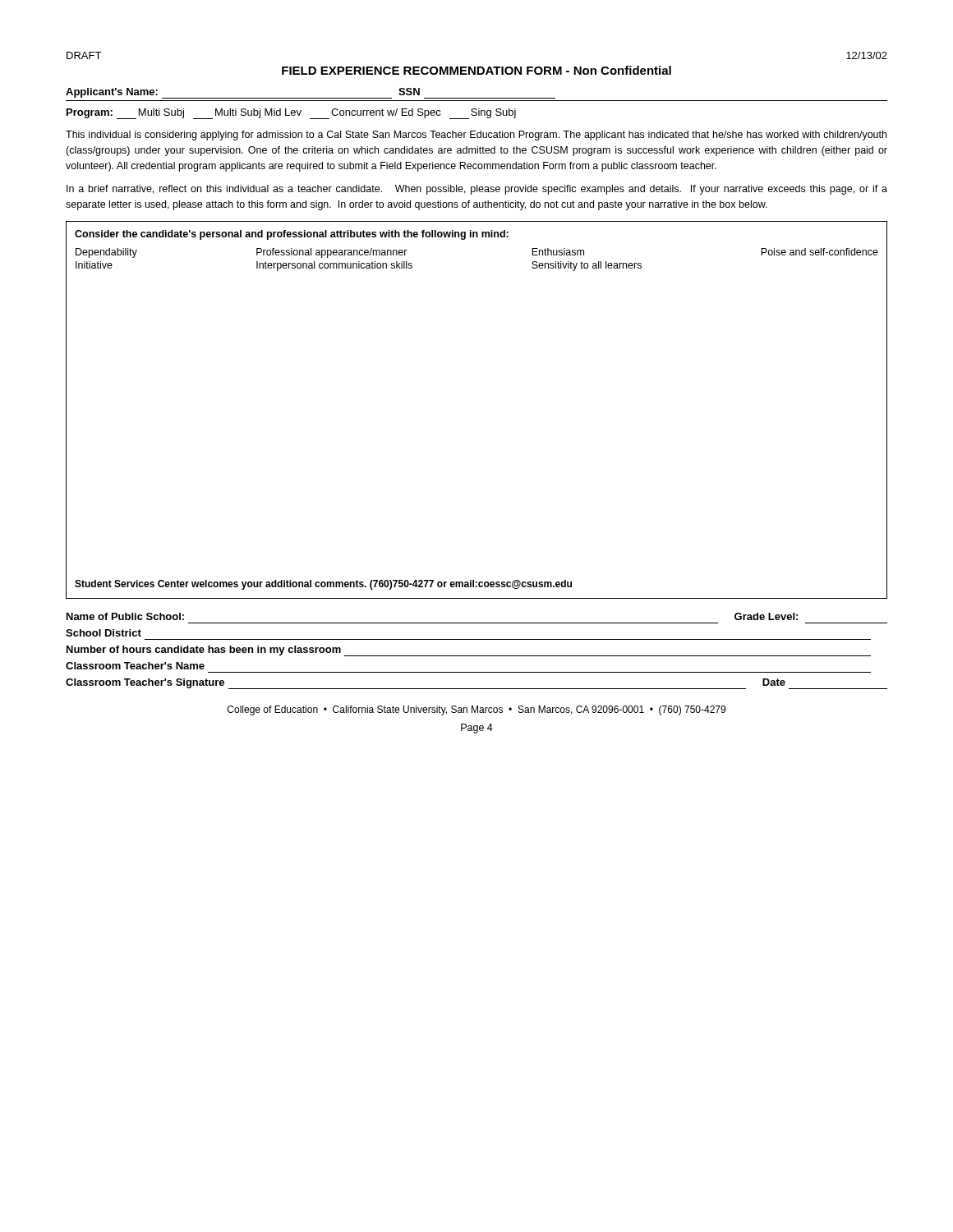Click the passage that begins "Program: Multi Subj Multi Subj Mid Lev Concurrent"
The image size is (953, 1232).
[291, 113]
